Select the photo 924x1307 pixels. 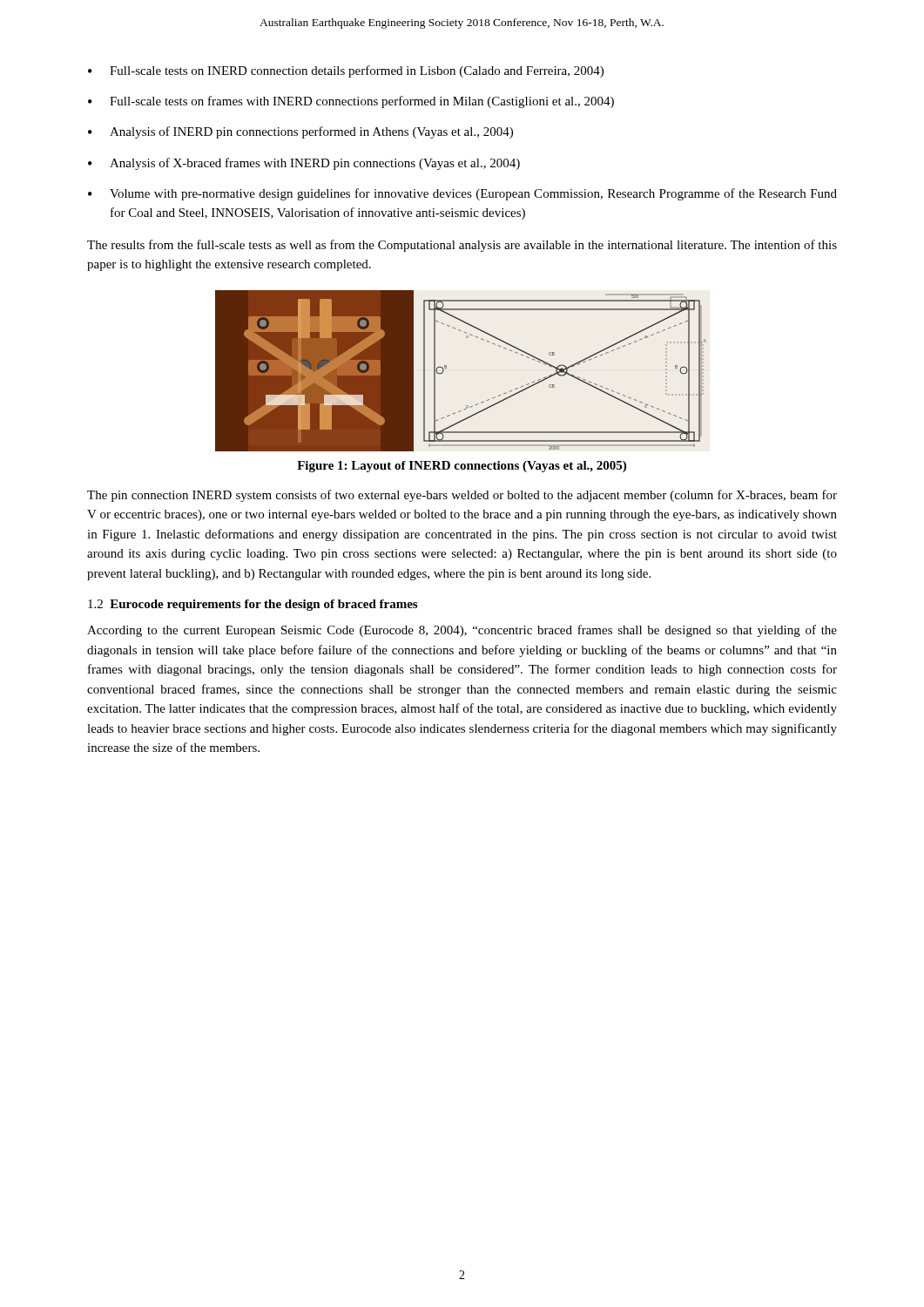pos(462,371)
